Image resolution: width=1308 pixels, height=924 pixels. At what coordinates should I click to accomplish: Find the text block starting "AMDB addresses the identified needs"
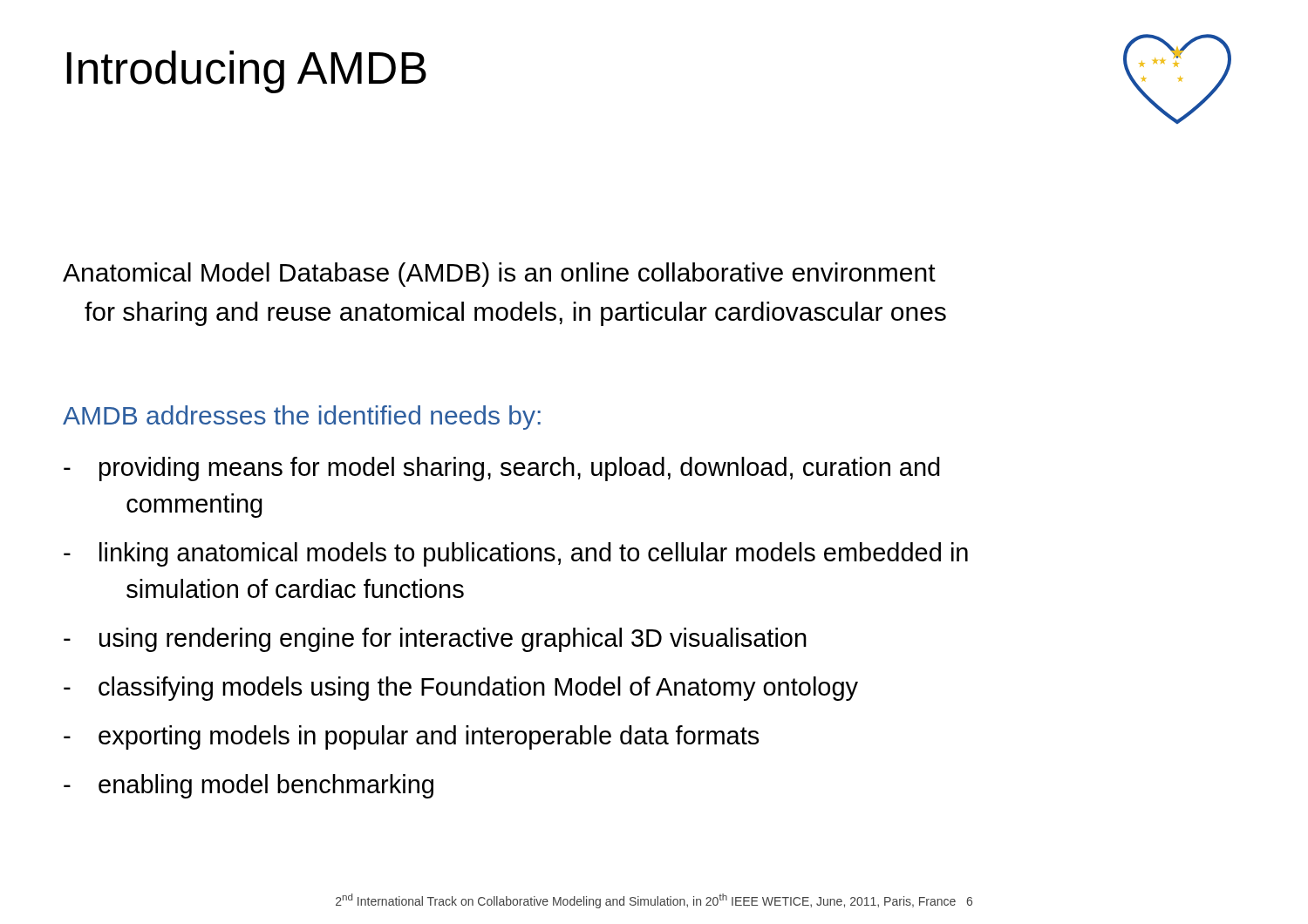pyautogui.click(x=303, y=415)
